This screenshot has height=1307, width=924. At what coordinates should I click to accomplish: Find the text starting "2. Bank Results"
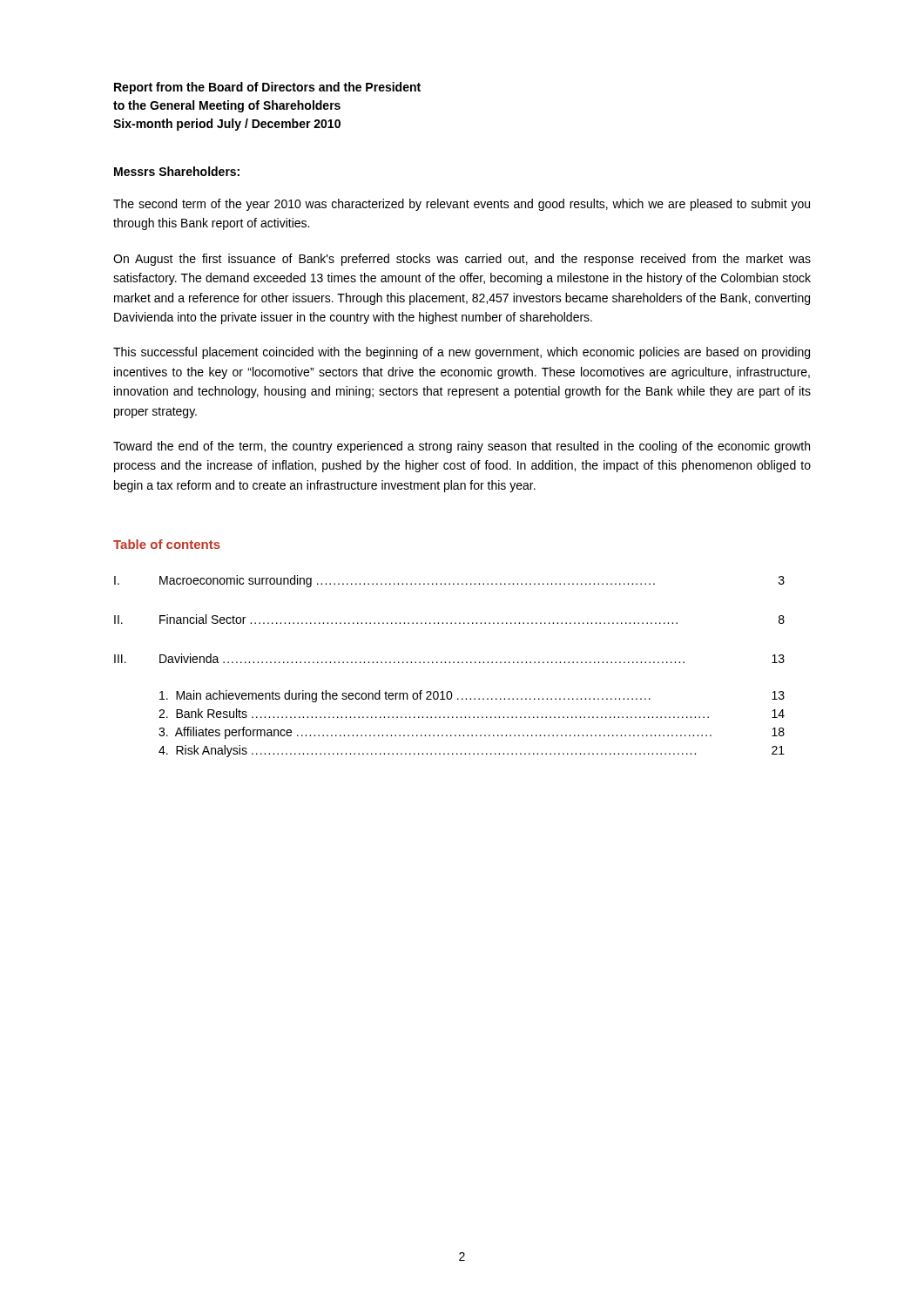(x=449, y=714)
